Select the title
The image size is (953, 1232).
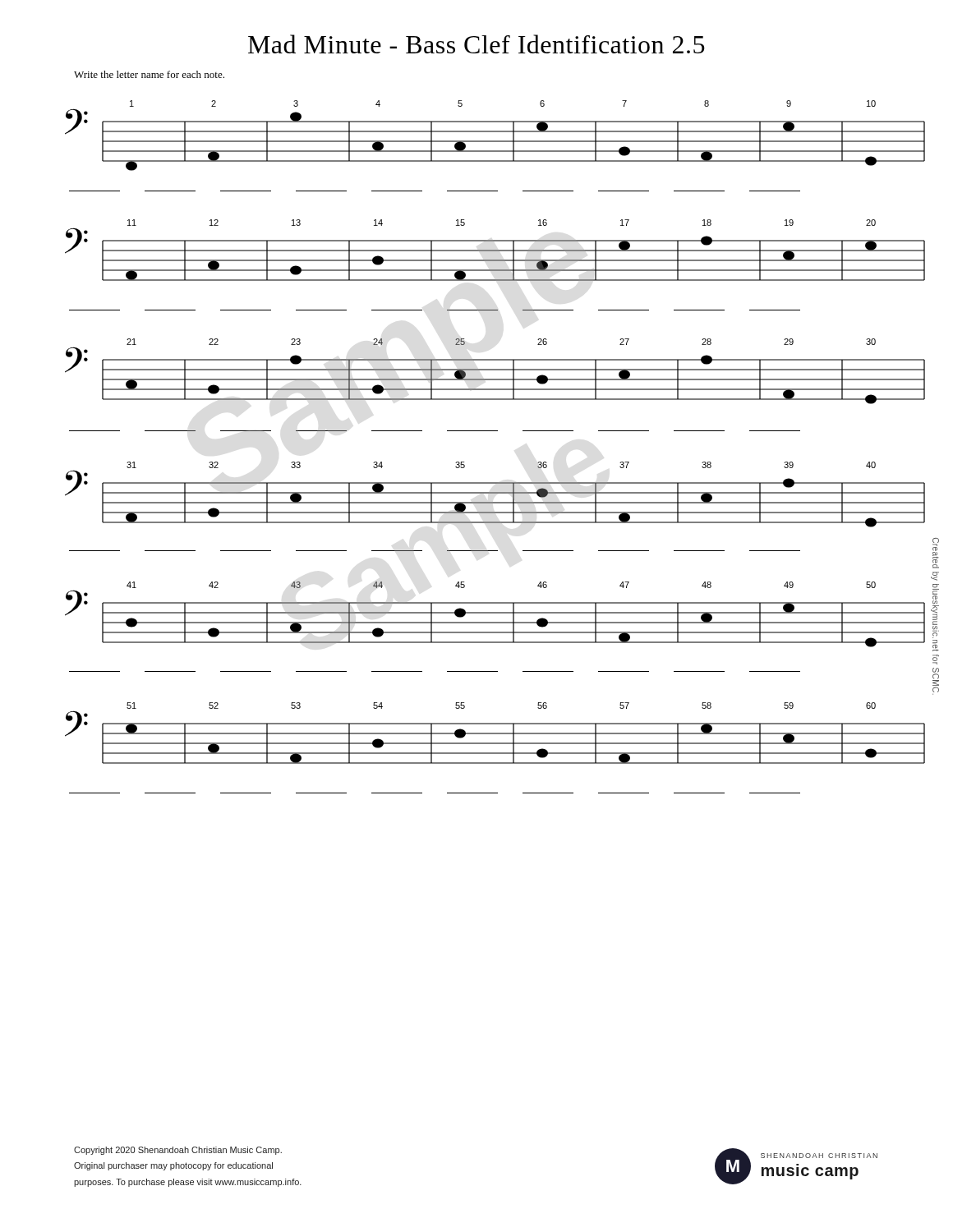[x=476, y=44]
